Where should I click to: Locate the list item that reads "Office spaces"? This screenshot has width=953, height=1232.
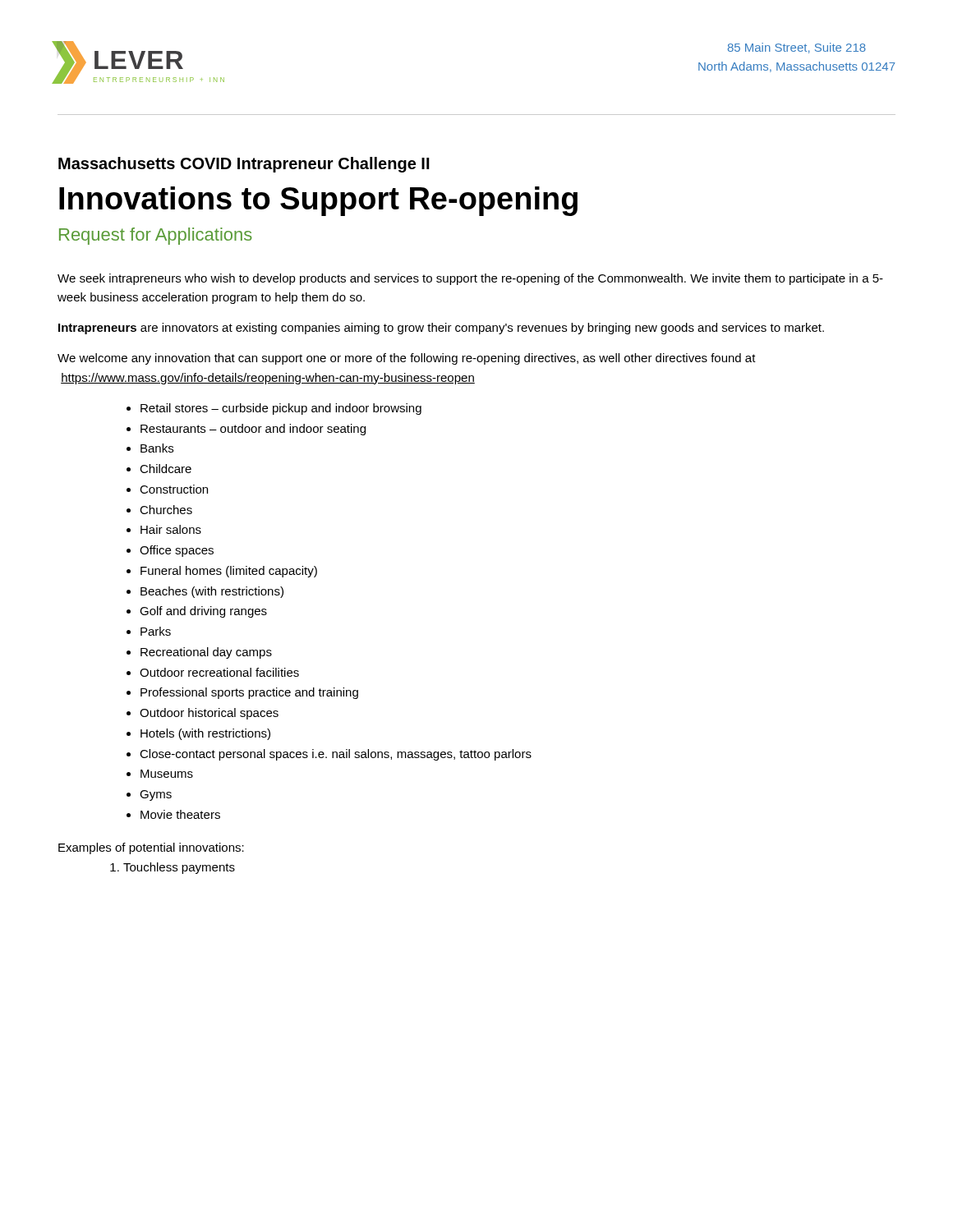(177, 551)
